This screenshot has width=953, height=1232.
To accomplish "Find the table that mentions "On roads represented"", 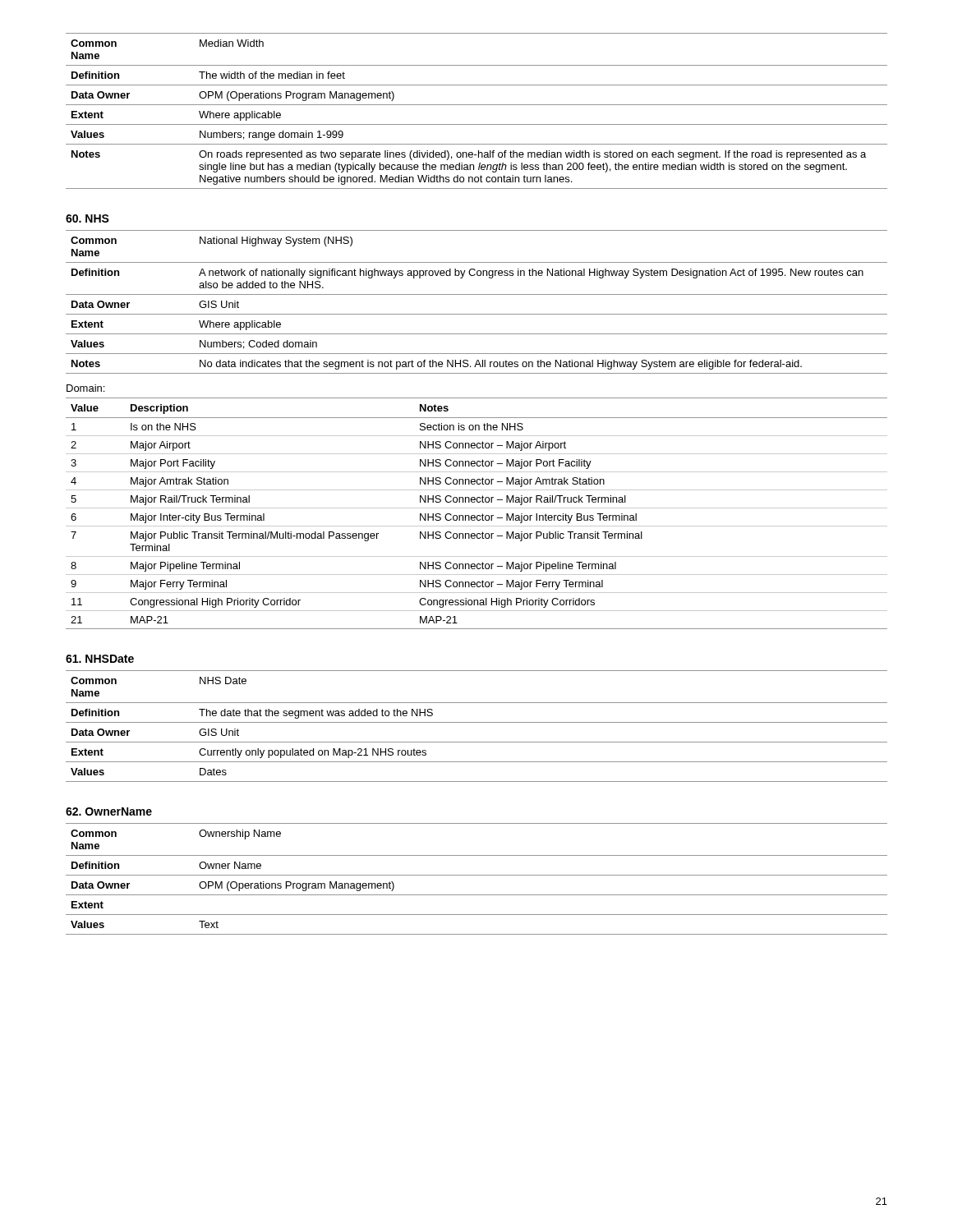I will pyautogui.click(x=476, y=111).
